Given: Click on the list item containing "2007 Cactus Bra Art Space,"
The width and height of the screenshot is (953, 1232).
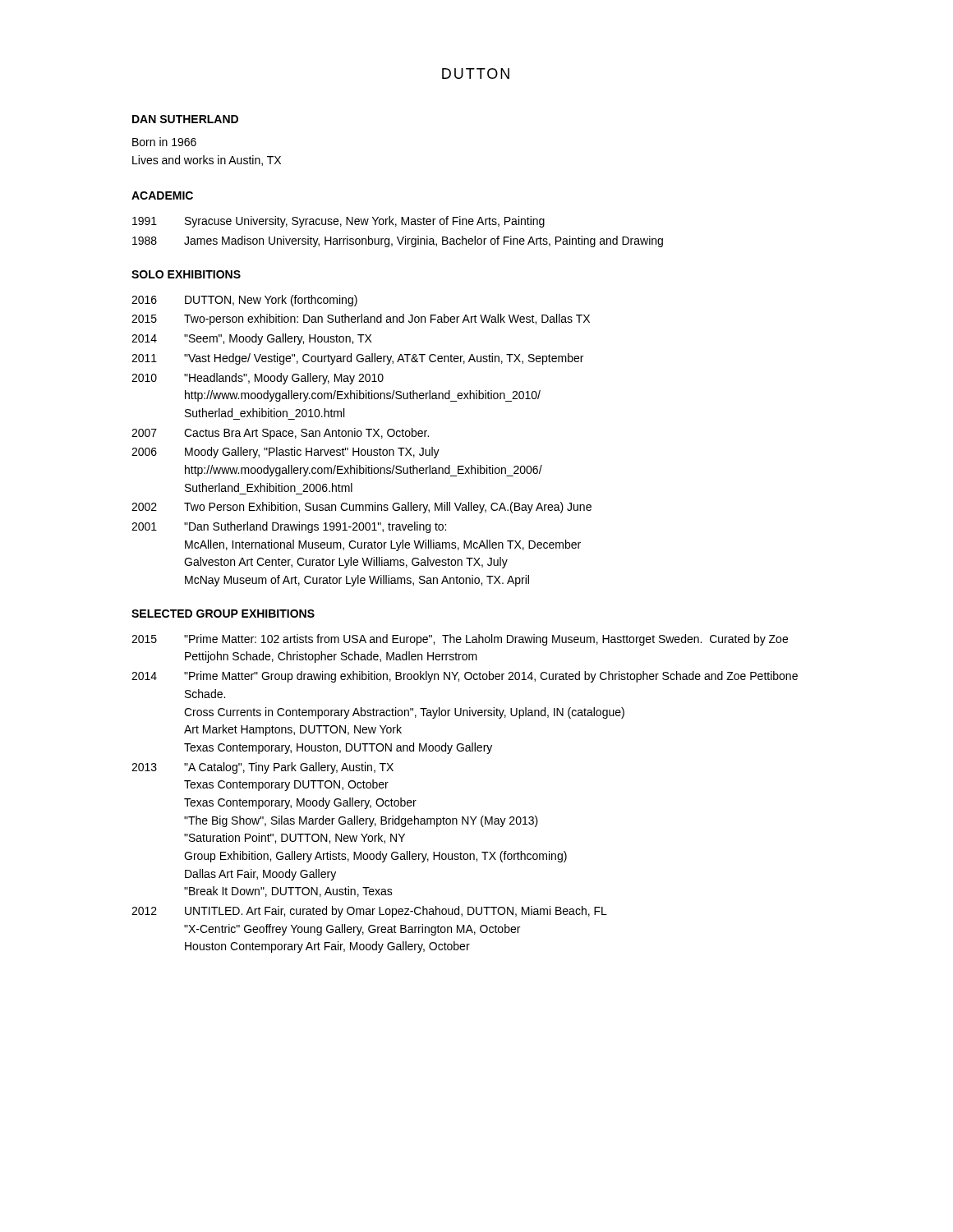Looking at the screenshot, I should (x=280, y=434).
